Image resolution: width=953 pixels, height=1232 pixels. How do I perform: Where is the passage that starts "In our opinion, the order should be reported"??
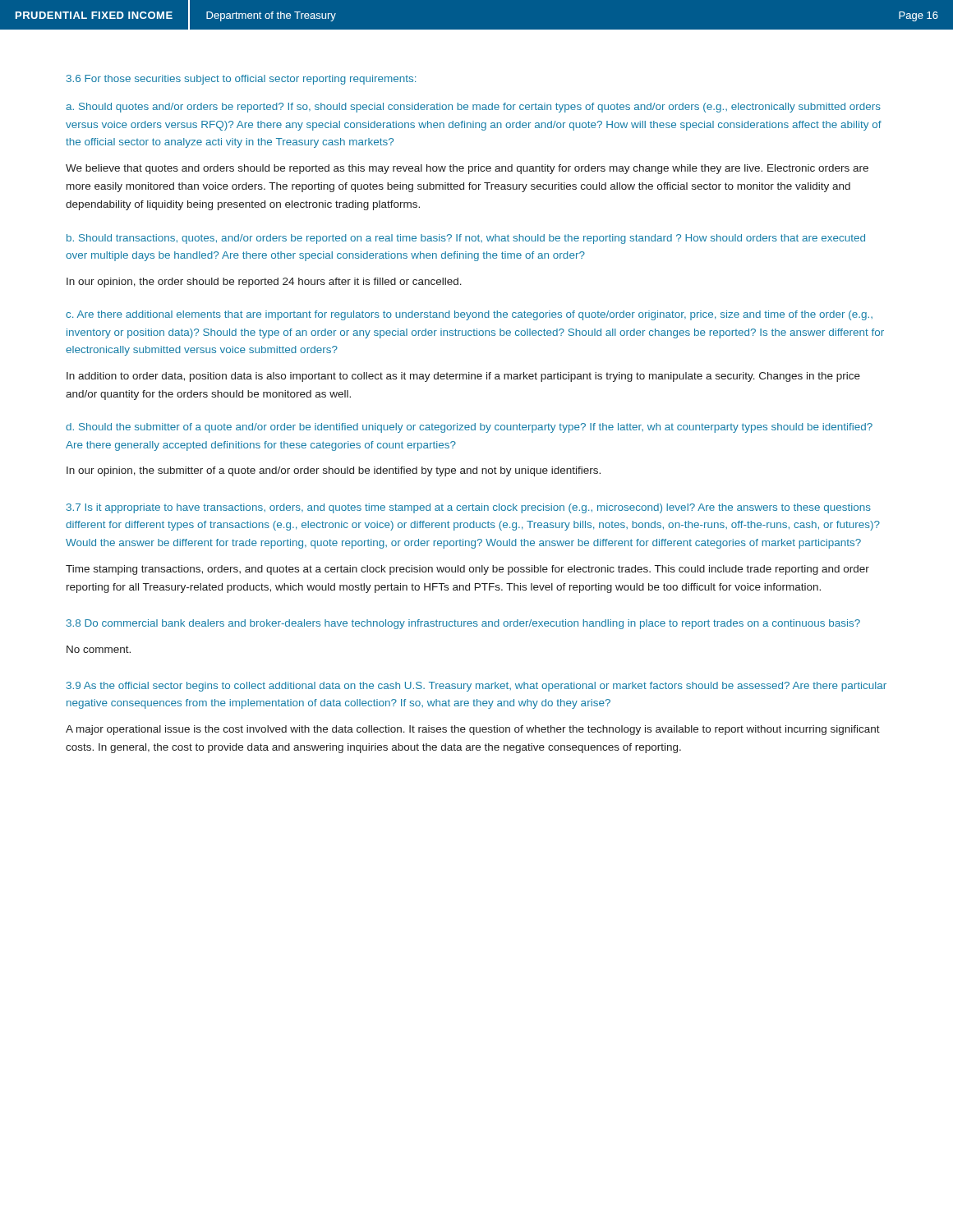[x=264, y=281]
